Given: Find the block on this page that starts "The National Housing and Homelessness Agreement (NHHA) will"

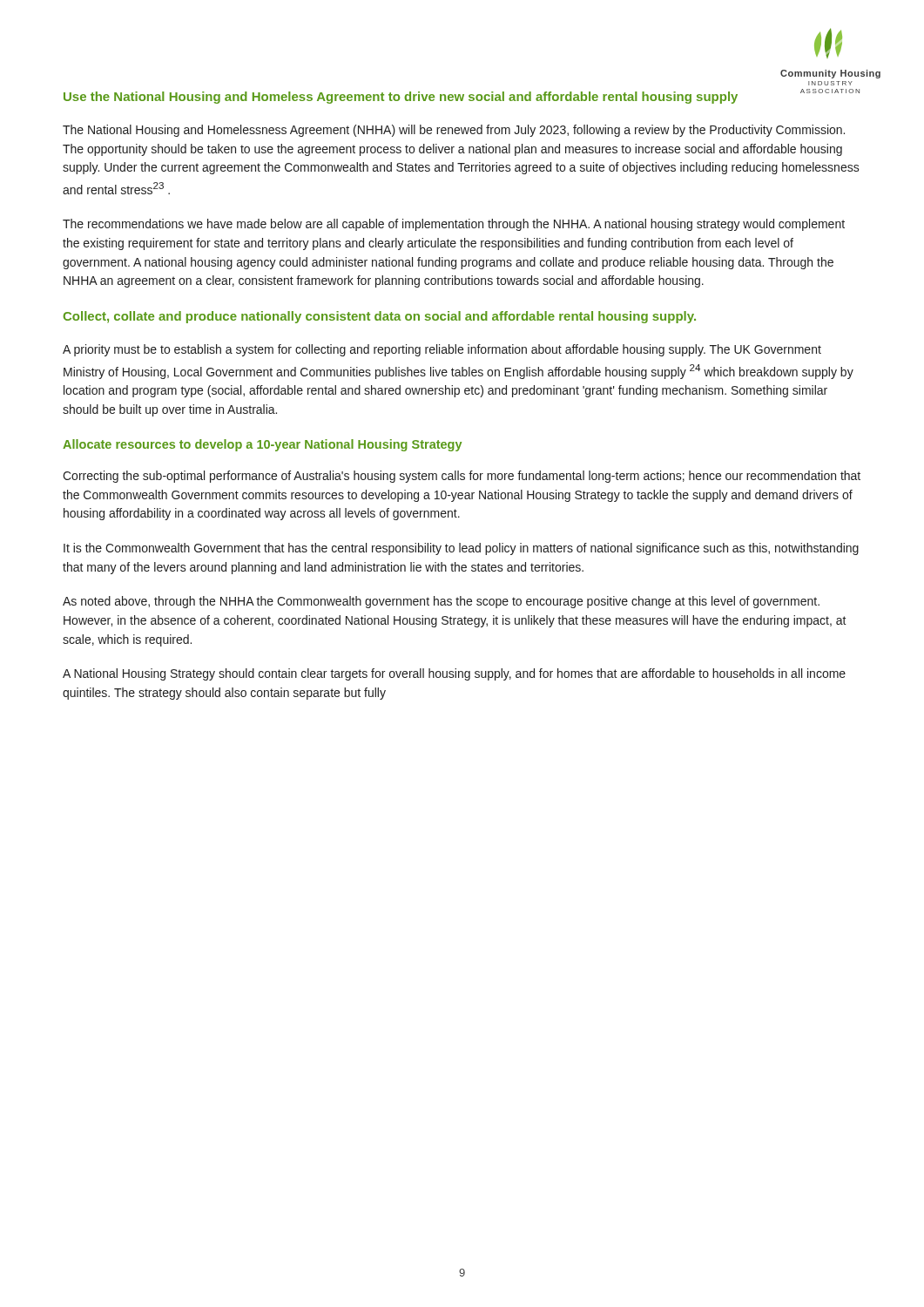Looking at the screenshot, I should click(x=461, y=160).
